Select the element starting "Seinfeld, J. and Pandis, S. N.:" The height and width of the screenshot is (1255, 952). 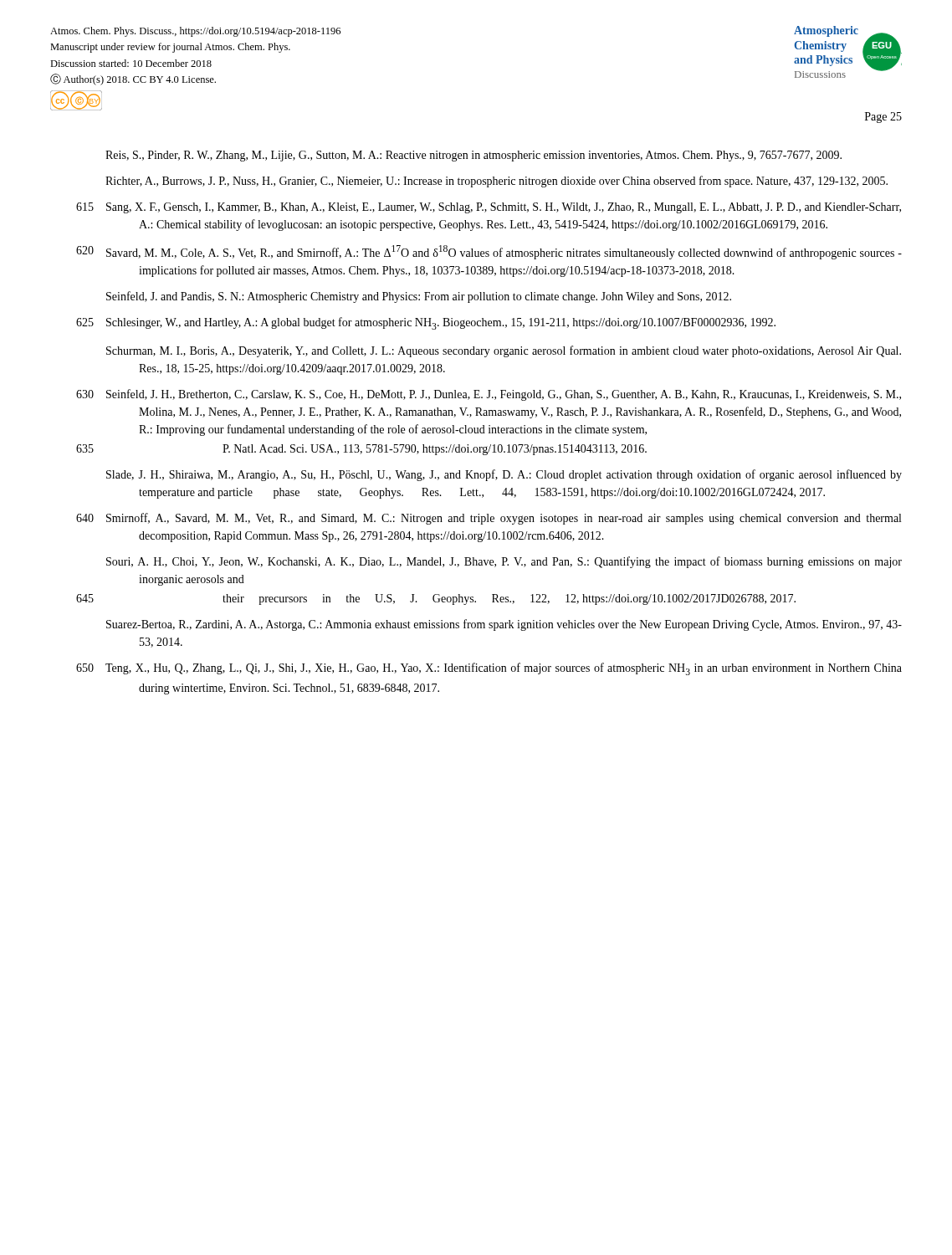click(476, 296)
